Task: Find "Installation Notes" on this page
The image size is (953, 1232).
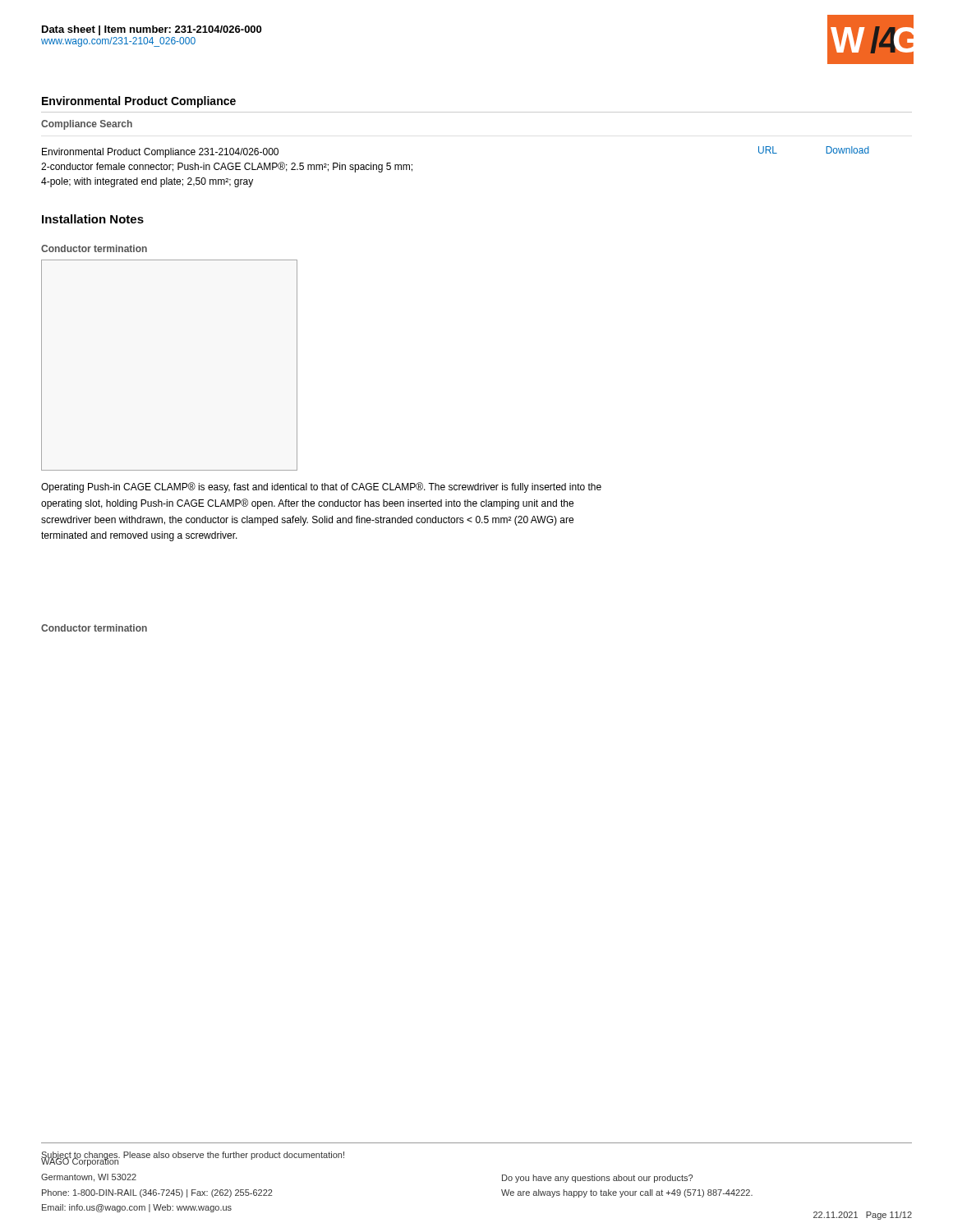Action: (92, 219)
